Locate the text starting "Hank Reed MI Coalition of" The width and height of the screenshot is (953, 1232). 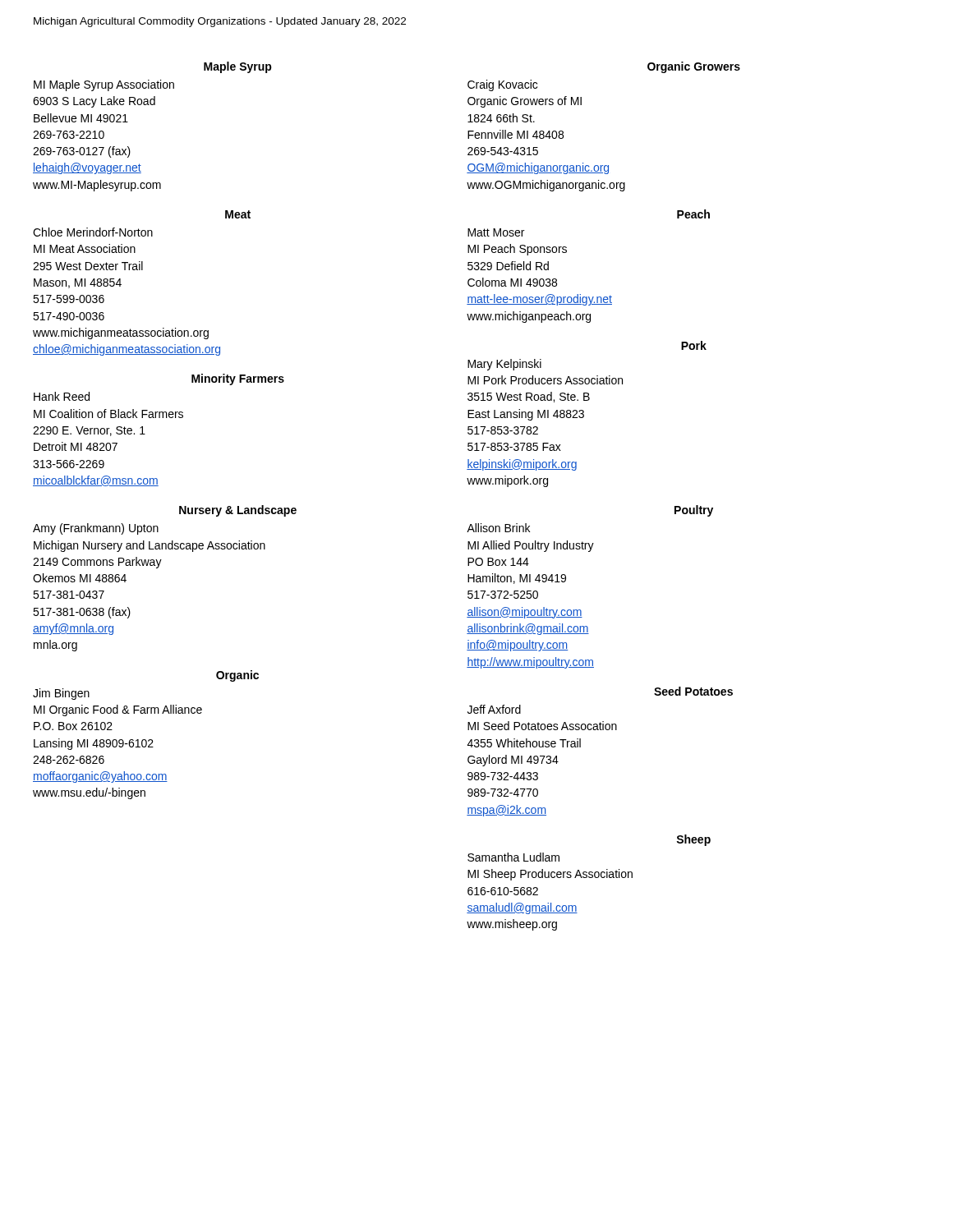point(108,439)
